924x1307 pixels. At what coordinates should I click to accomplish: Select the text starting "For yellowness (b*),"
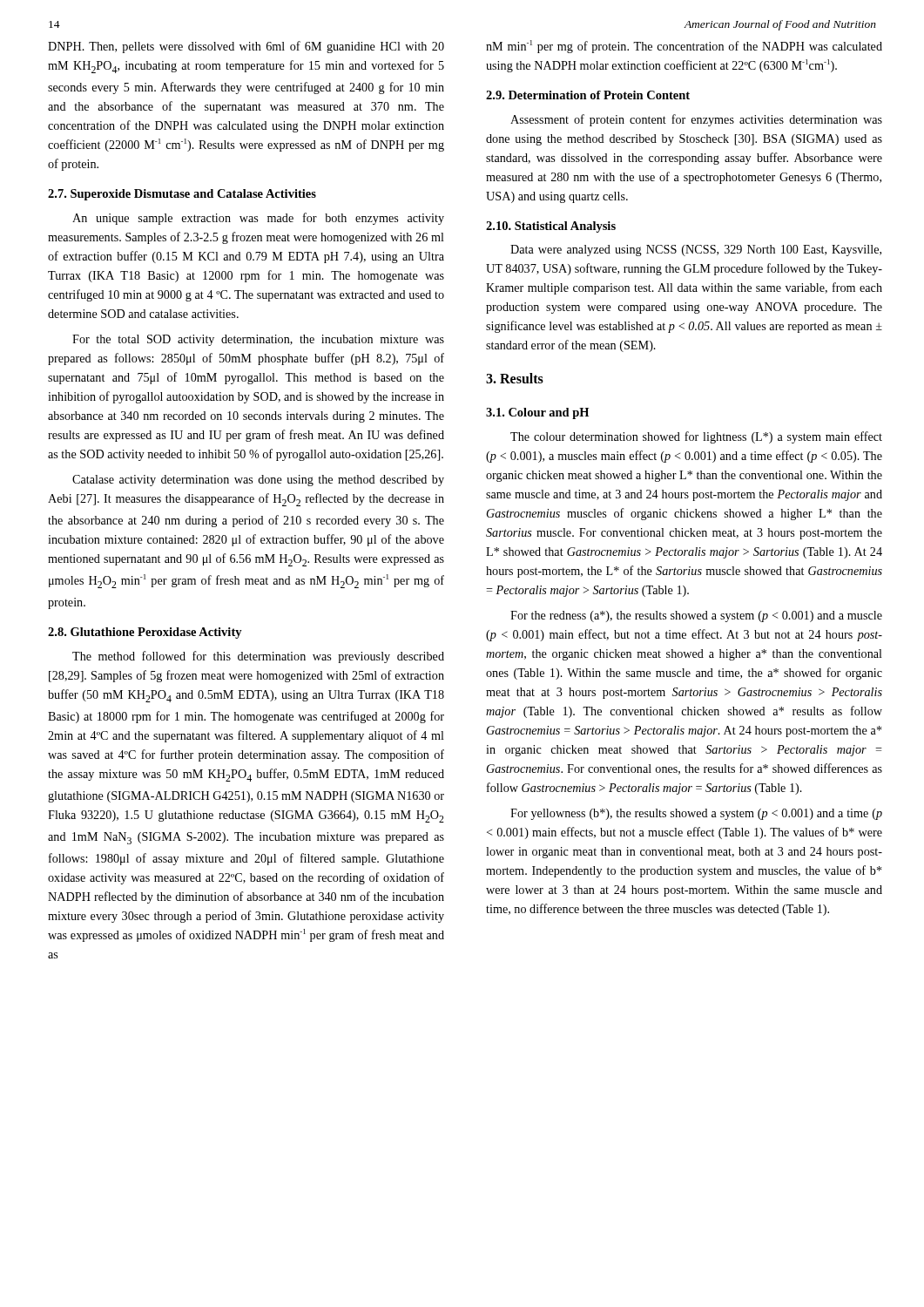coord(684,861)
